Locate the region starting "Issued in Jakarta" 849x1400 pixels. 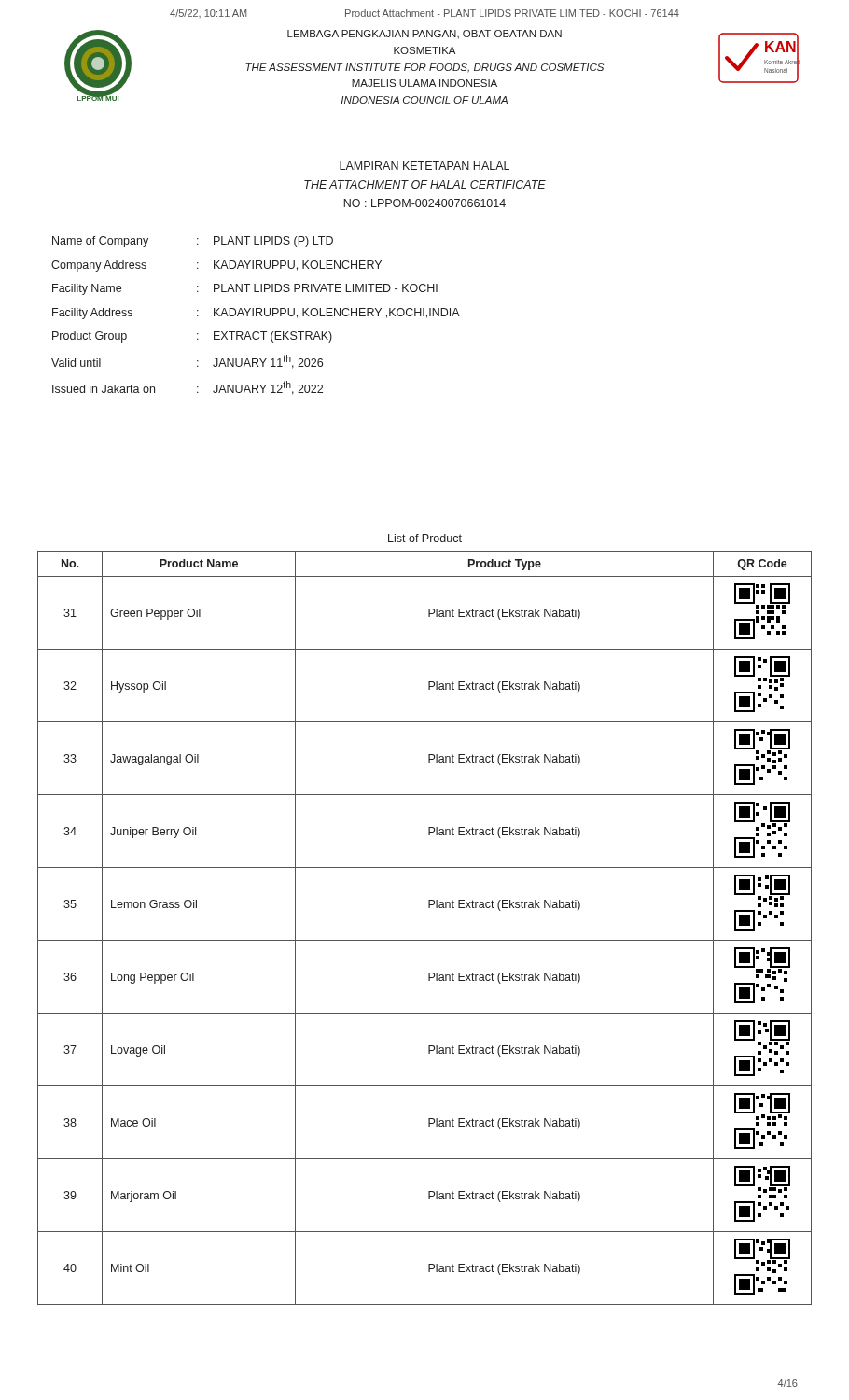105,388
